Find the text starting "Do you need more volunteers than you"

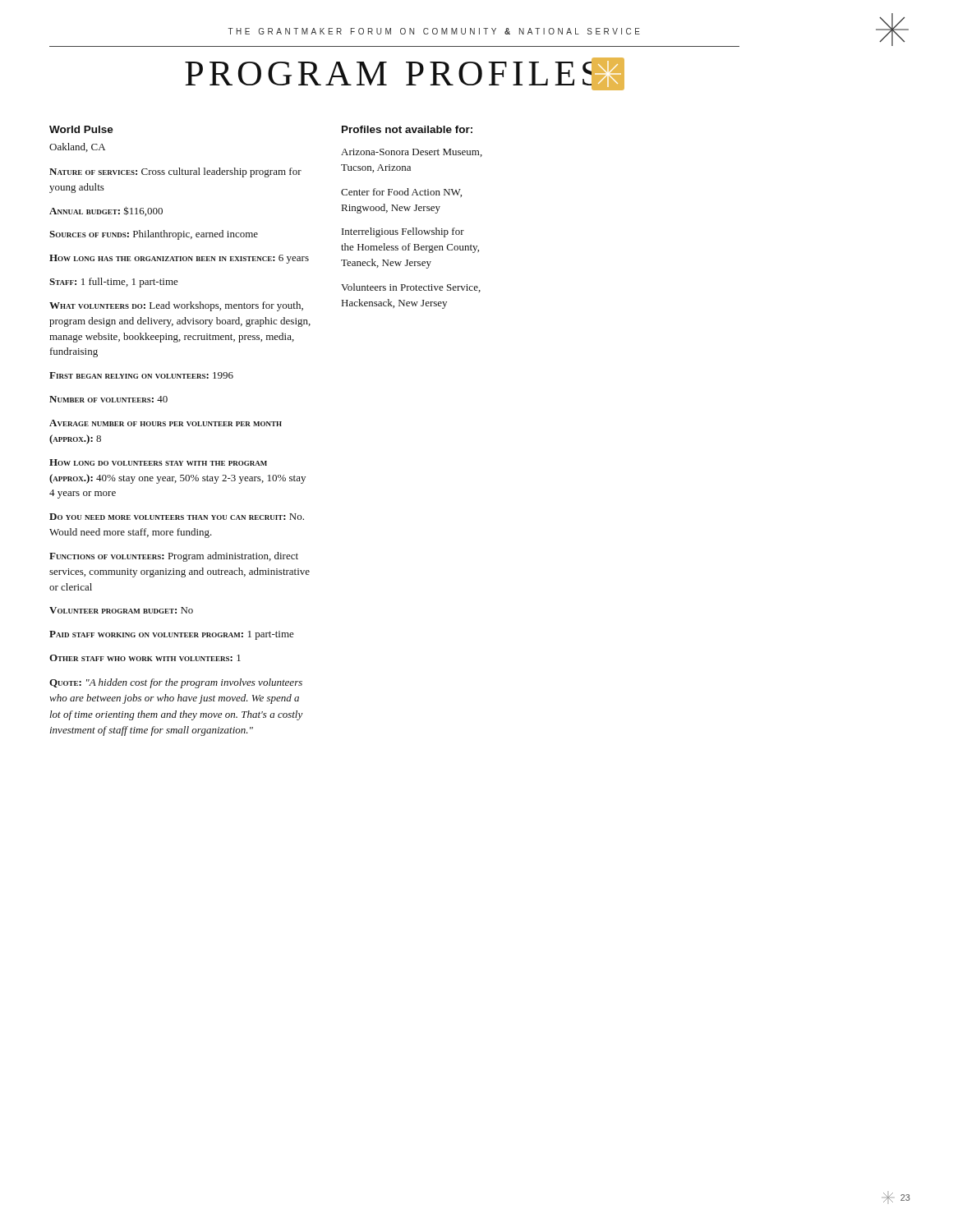click(x=177, y=524)
